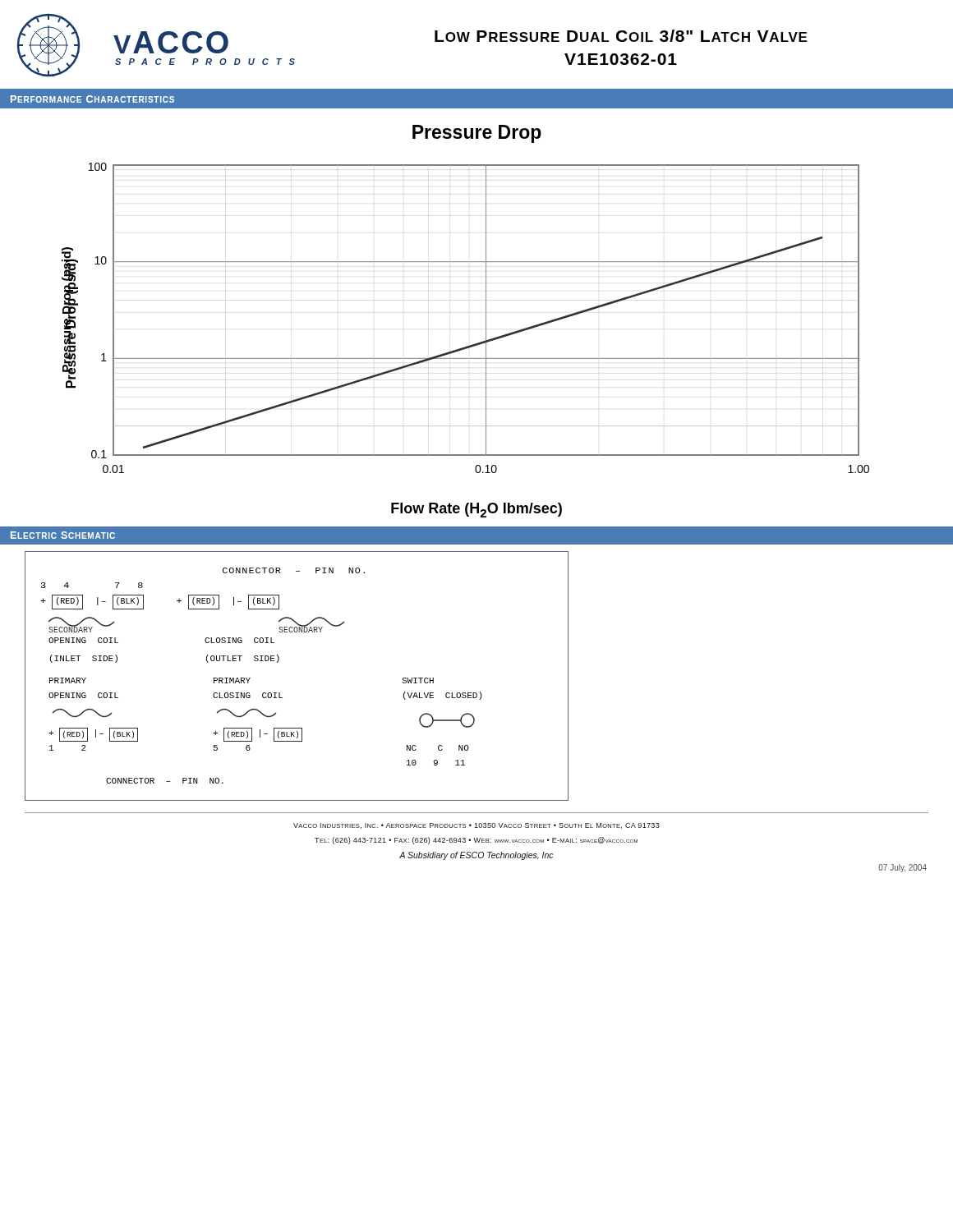The height and width of the screenshot is (1232, 953).
Task: Locate the schematic
Action: pyautogui.click(x=476, y=676)
